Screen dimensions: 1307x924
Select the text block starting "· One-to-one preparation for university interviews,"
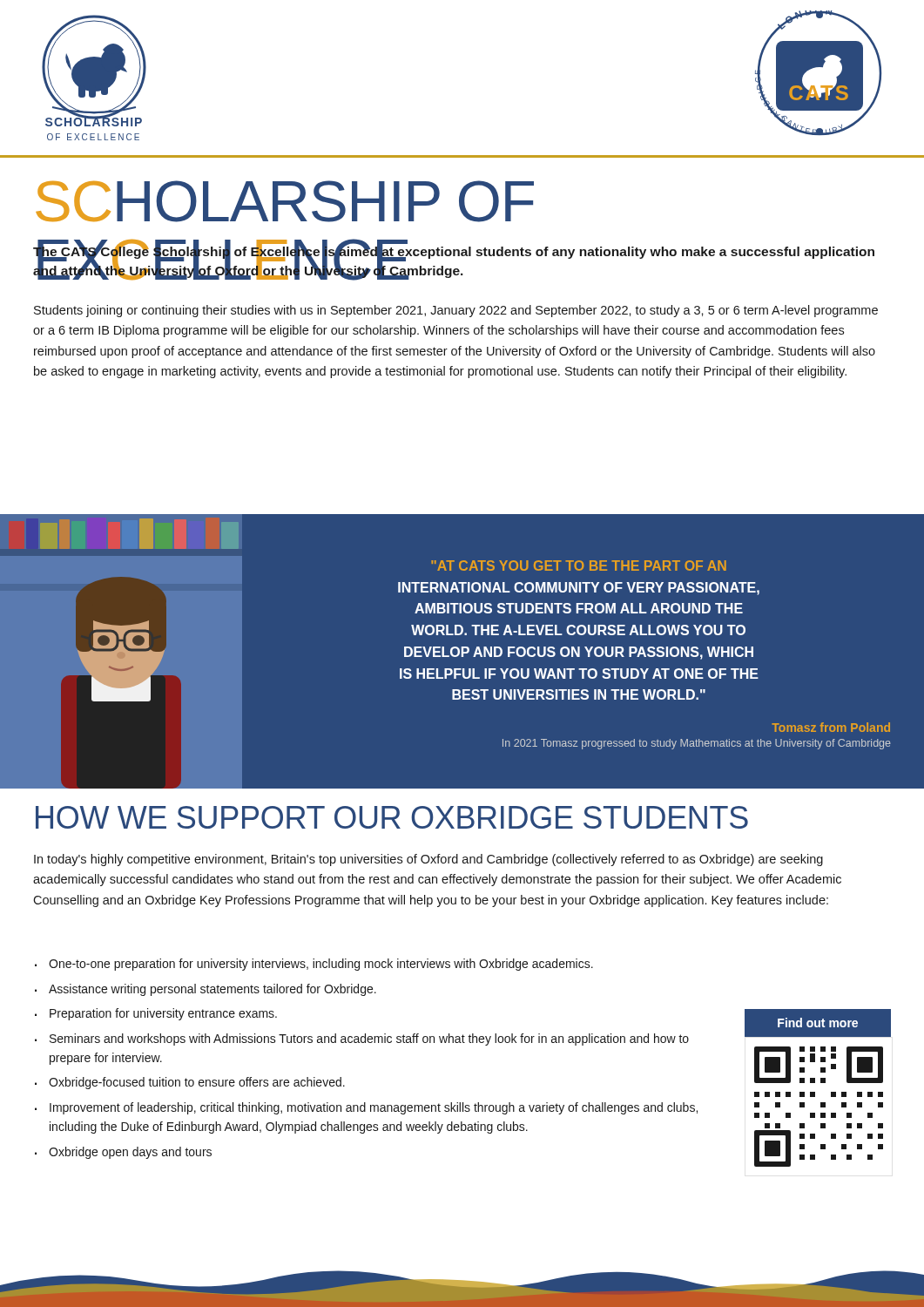[x=313, y=964]
